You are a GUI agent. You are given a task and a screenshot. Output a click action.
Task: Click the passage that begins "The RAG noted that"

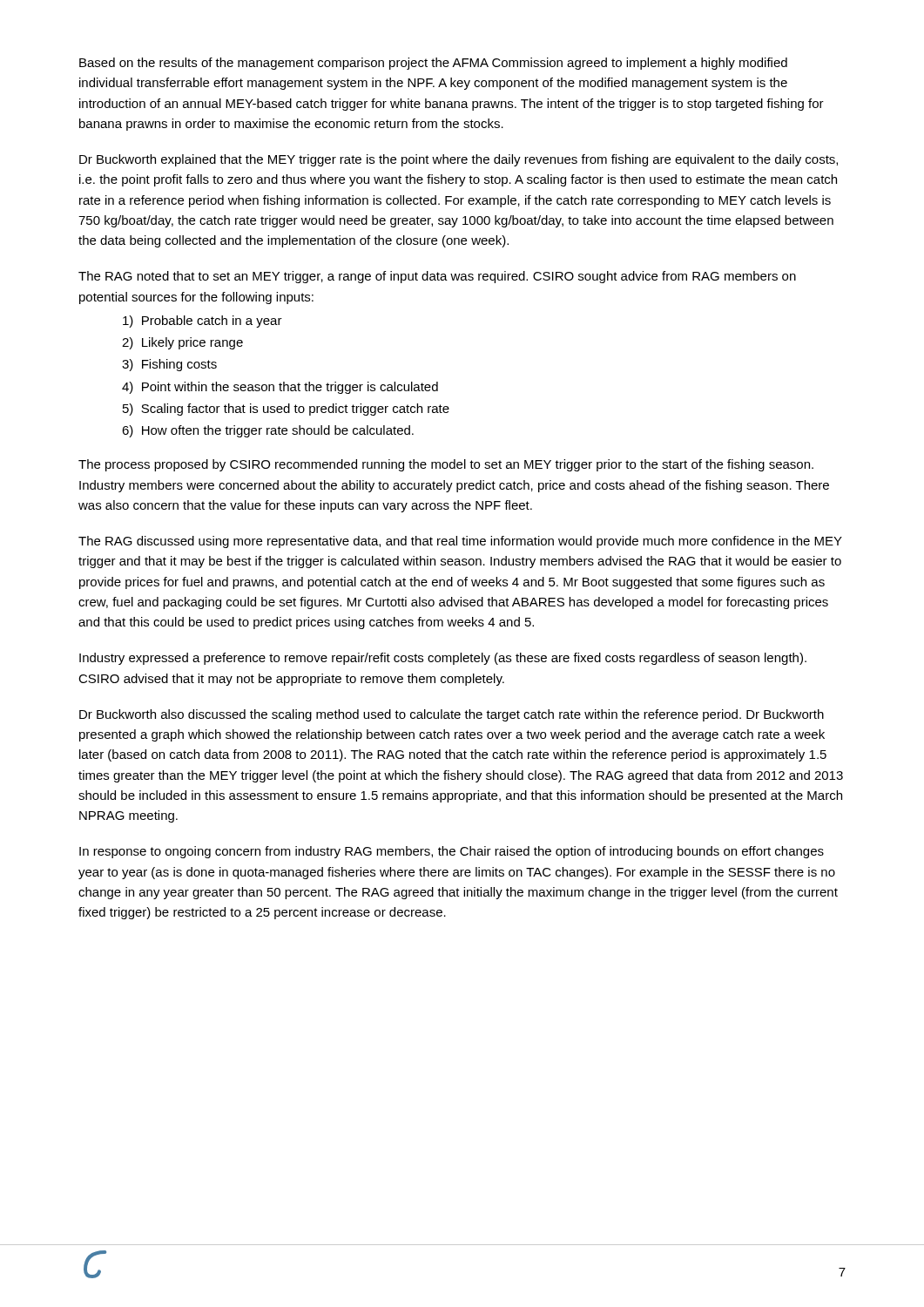pos(437,286)
